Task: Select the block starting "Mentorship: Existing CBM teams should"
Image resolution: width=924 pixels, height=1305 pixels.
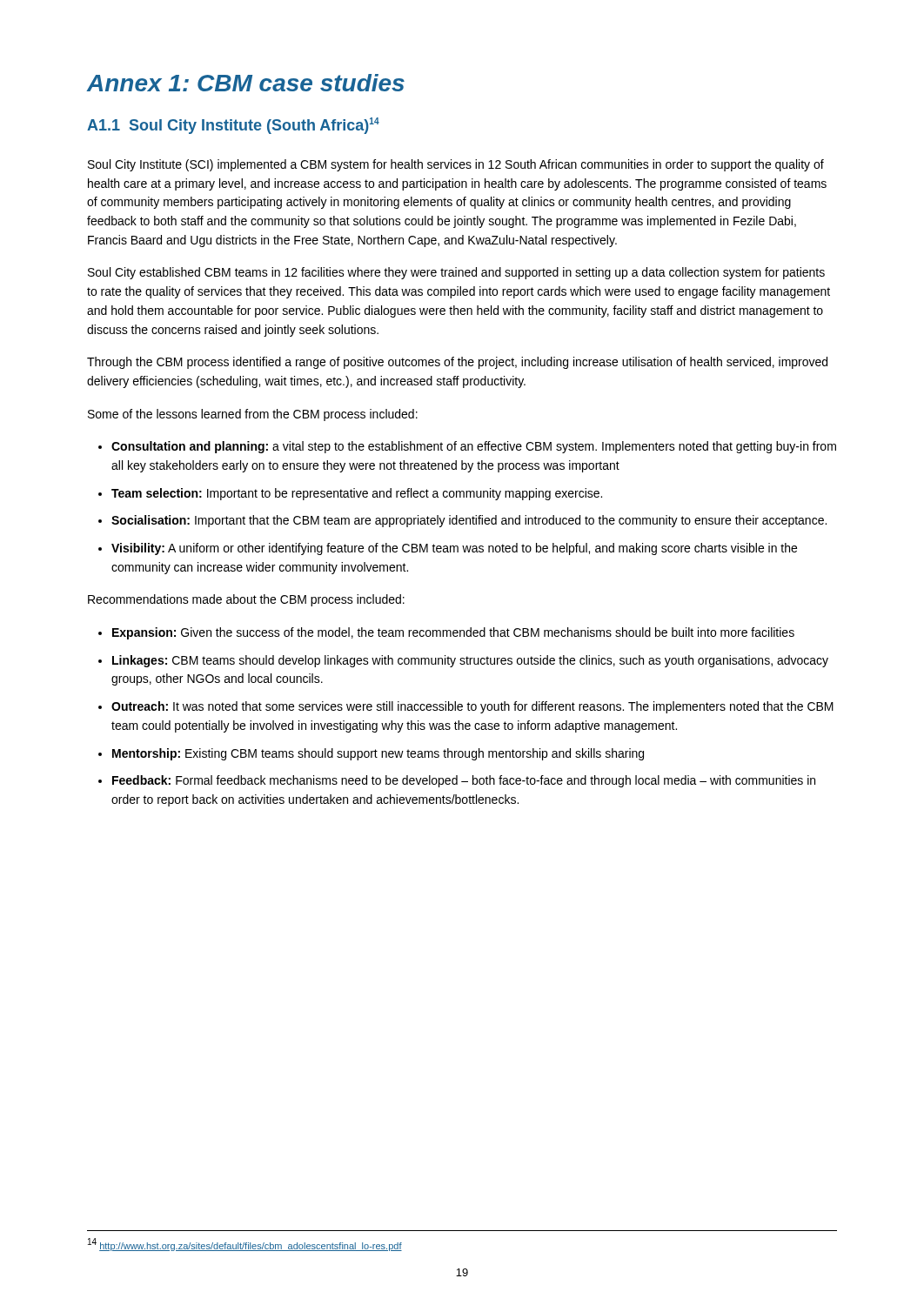Action: coord(378,753)
